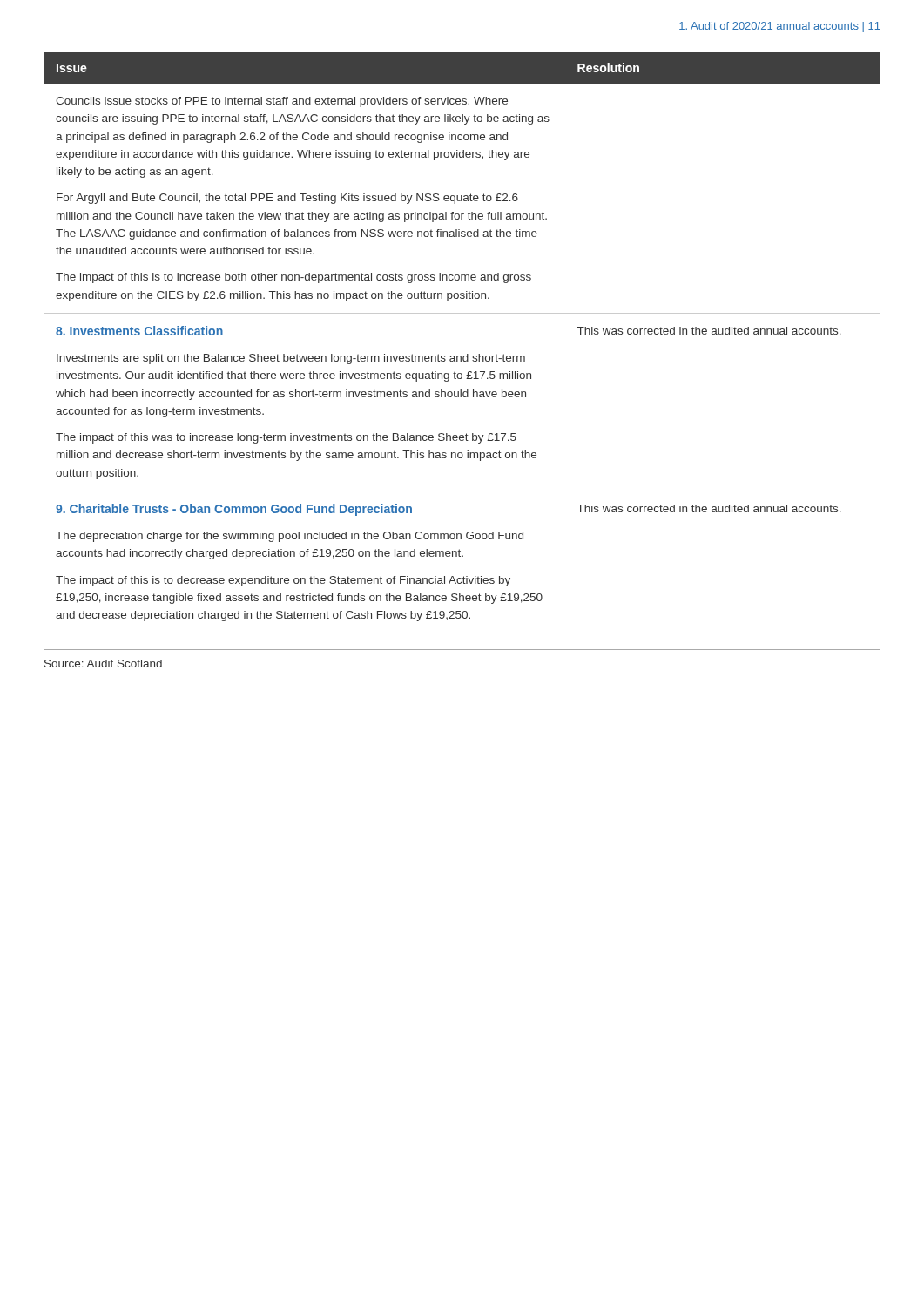Click on the table containing "Issue"

tap(462, 343)
